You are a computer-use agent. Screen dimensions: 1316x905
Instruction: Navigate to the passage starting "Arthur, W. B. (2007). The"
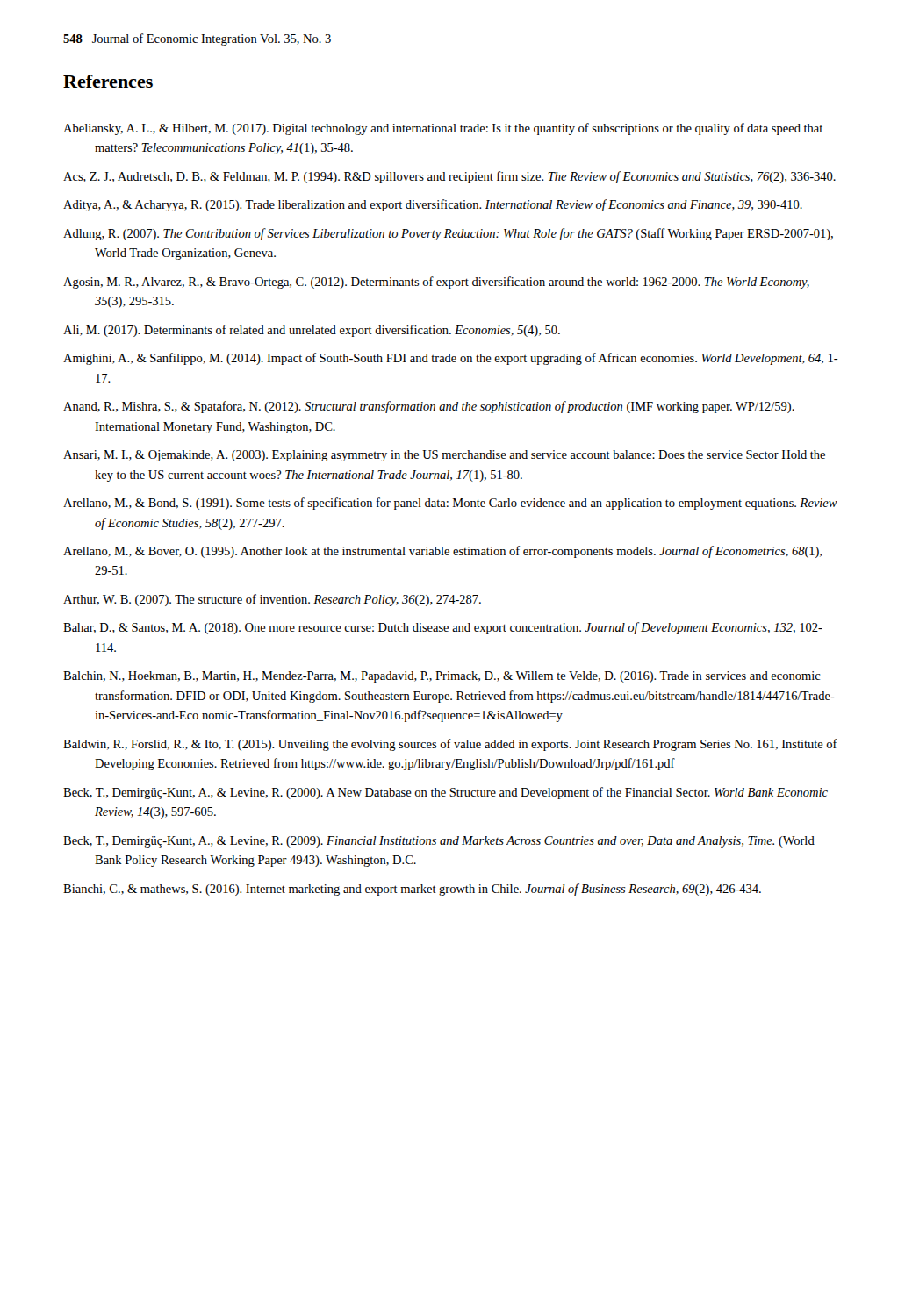pos(272,599)
